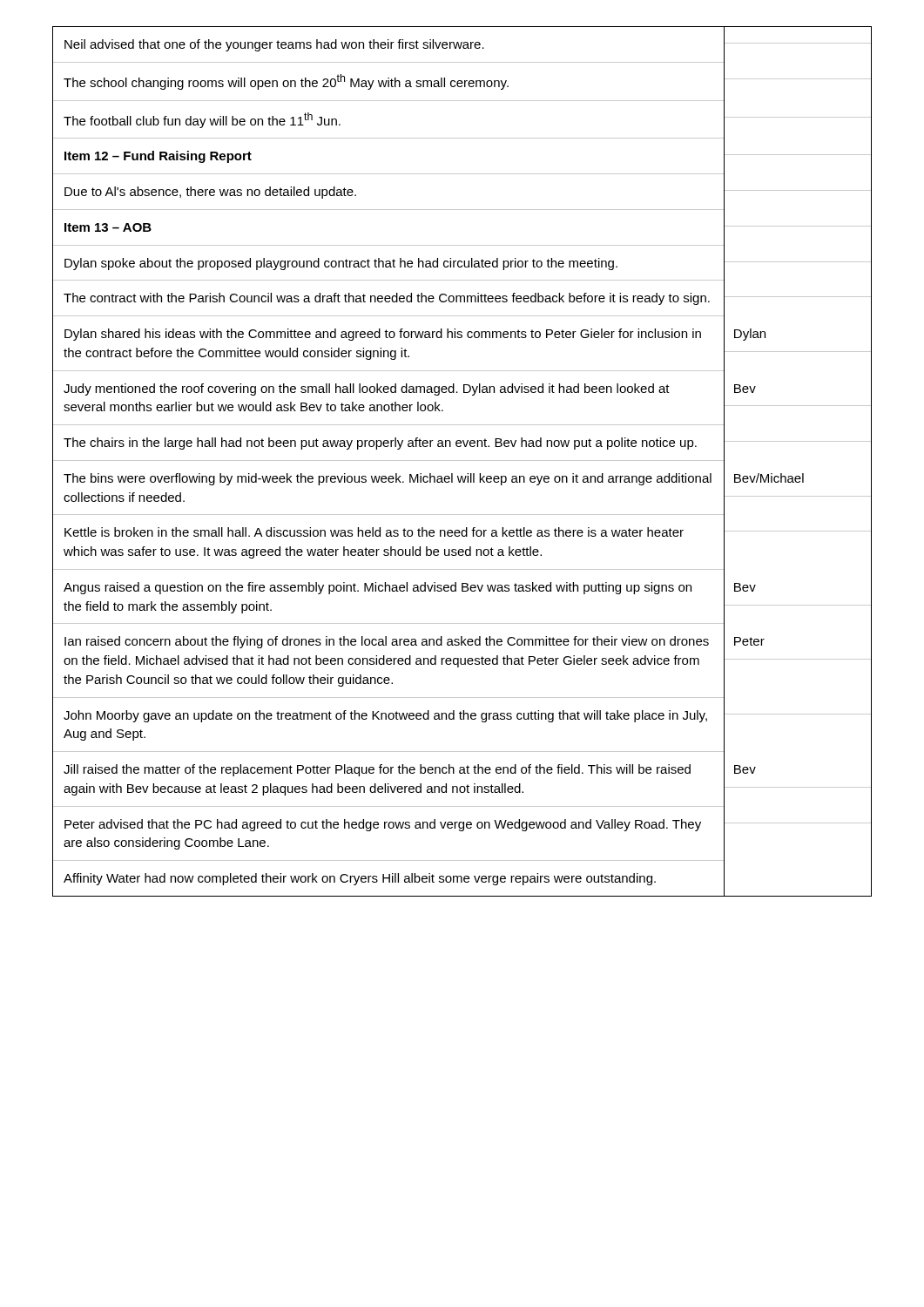Click on the text block containing "Dylan shared his ideas with the"

coord(383,343)
